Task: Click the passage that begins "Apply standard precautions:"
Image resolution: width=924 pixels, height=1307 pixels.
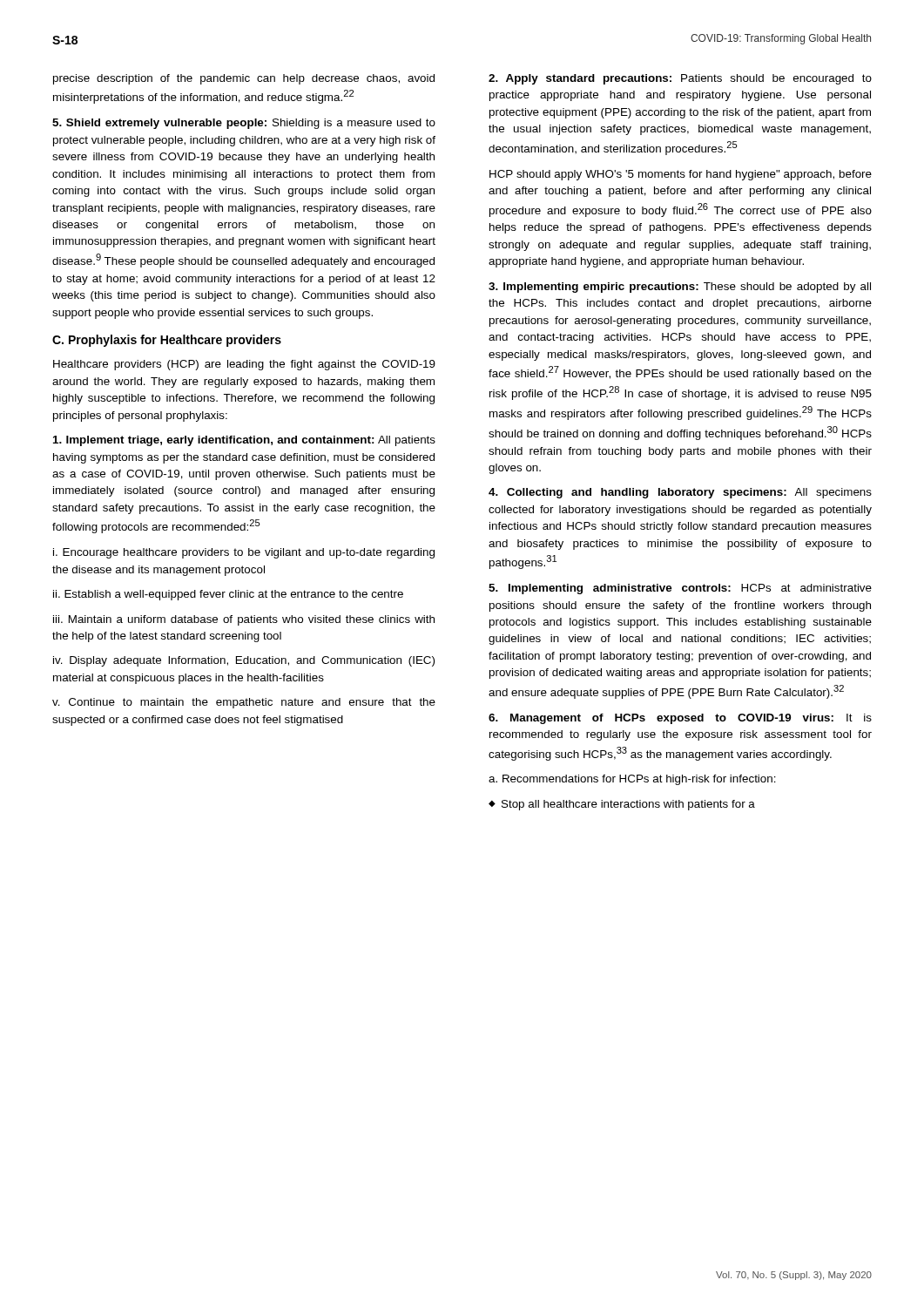Action: (680, 114)
